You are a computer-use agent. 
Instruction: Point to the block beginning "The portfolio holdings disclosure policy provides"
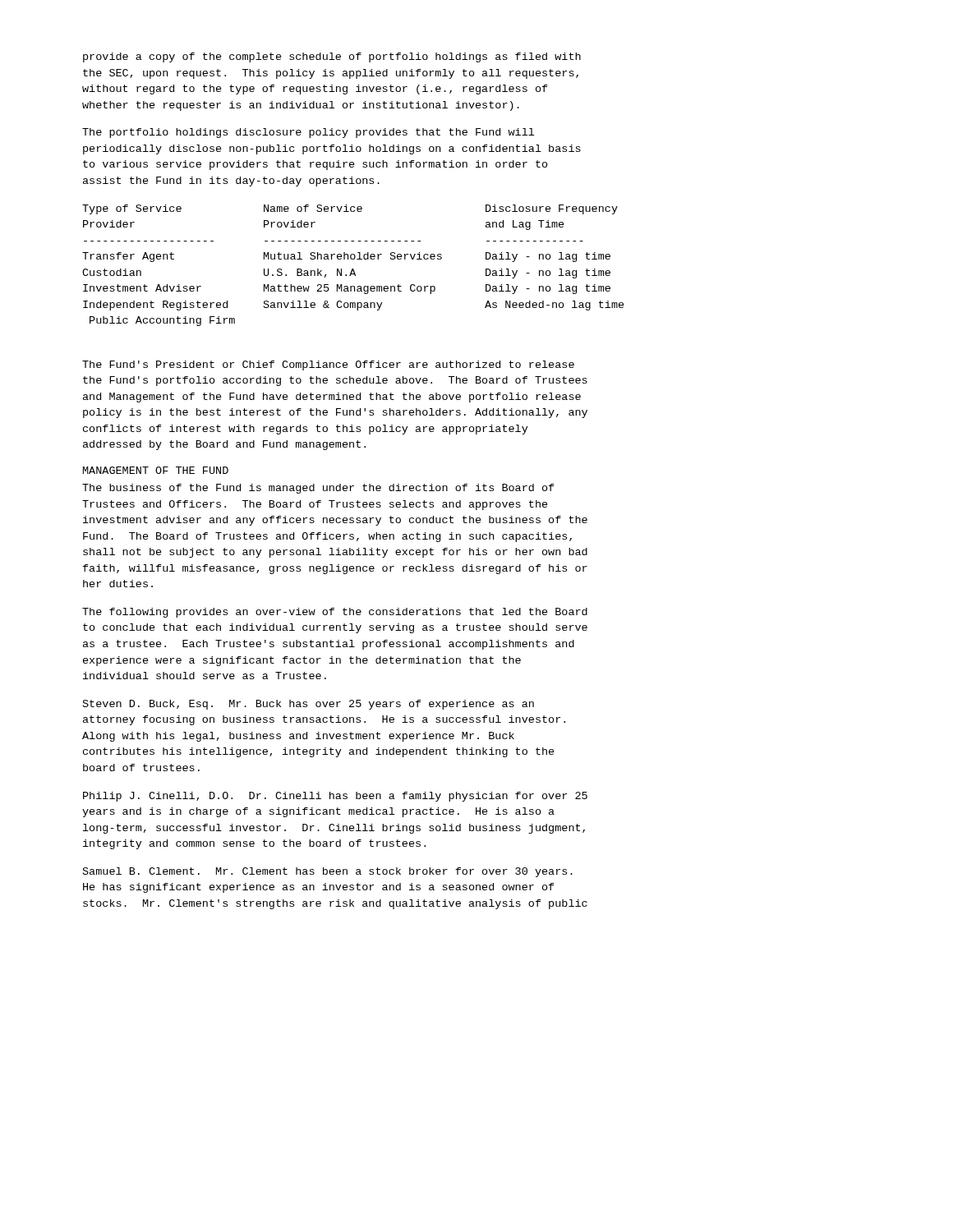point(332,157)
